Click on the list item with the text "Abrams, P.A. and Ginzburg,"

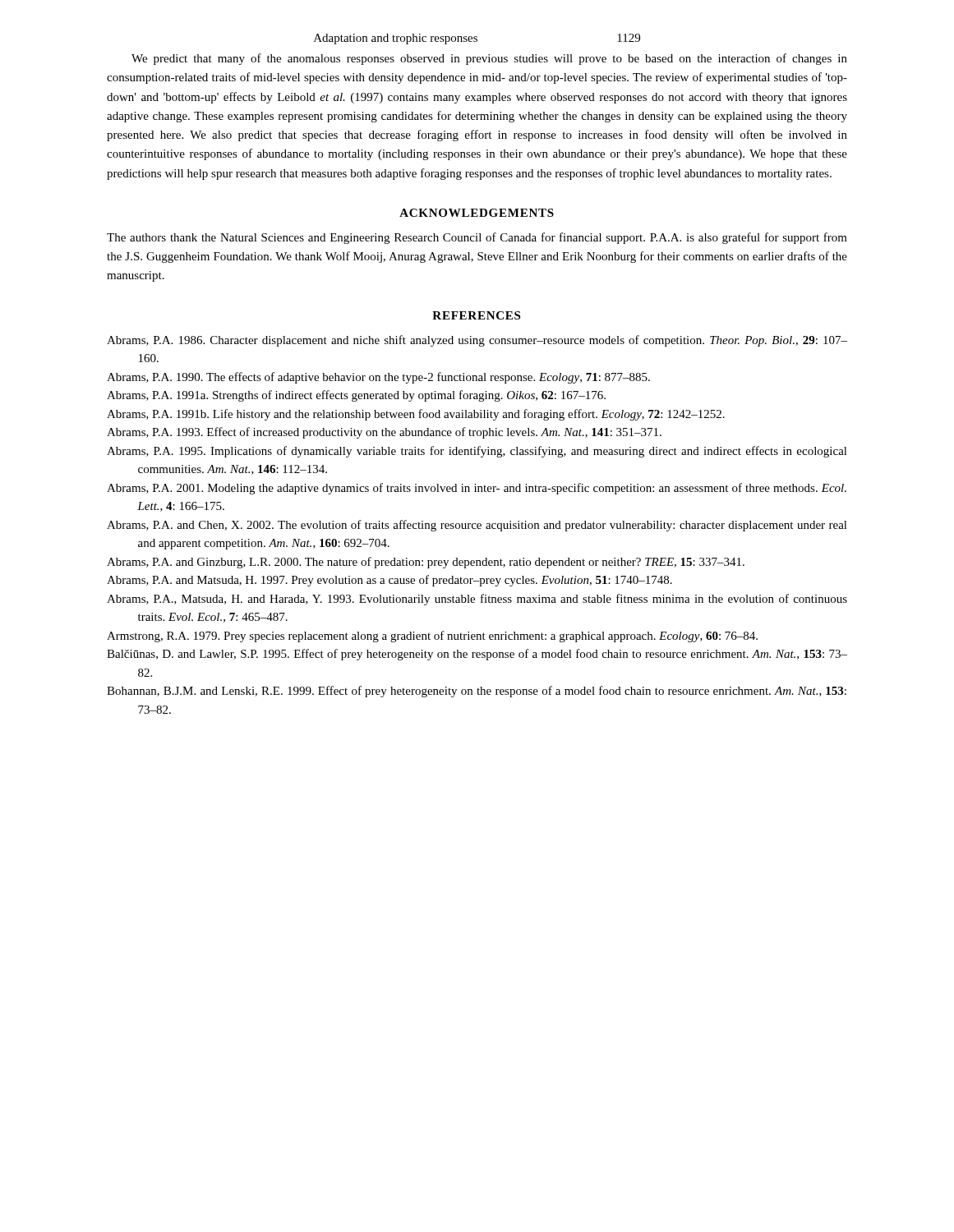click(x=477, y=562)
